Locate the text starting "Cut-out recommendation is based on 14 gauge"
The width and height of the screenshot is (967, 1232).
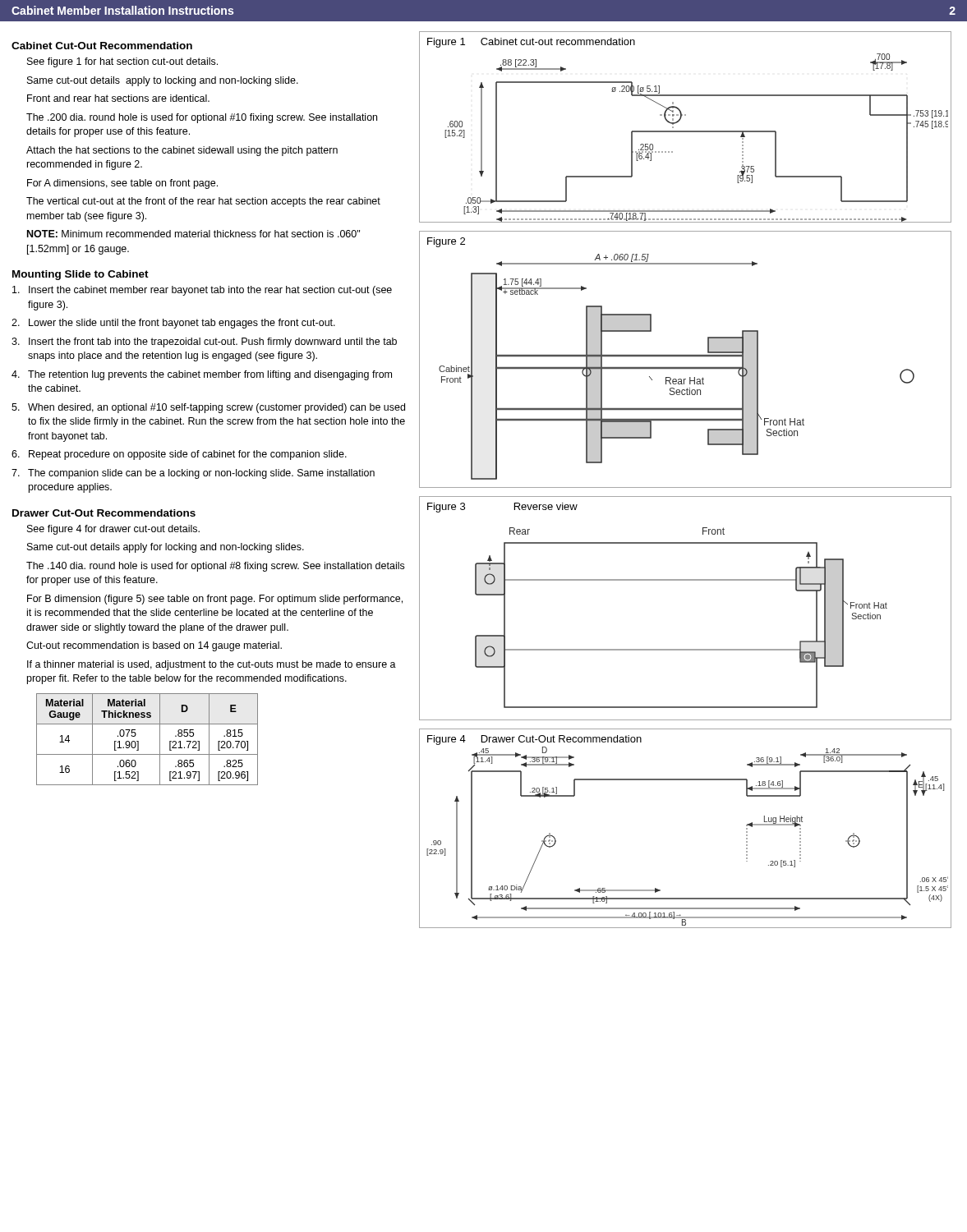[154, 646]
